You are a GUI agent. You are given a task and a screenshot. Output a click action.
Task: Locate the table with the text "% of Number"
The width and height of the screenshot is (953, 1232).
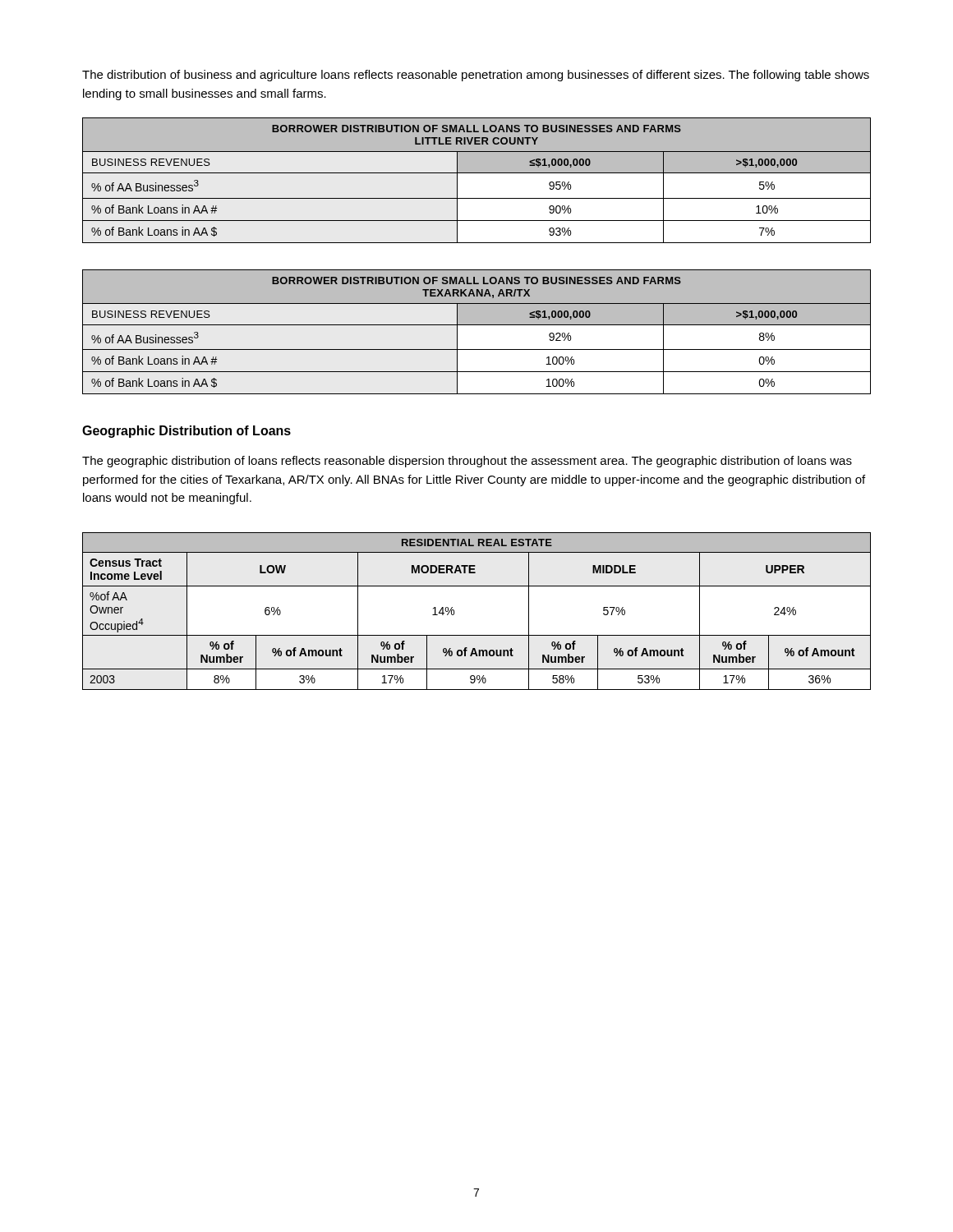tap(476, 611)
